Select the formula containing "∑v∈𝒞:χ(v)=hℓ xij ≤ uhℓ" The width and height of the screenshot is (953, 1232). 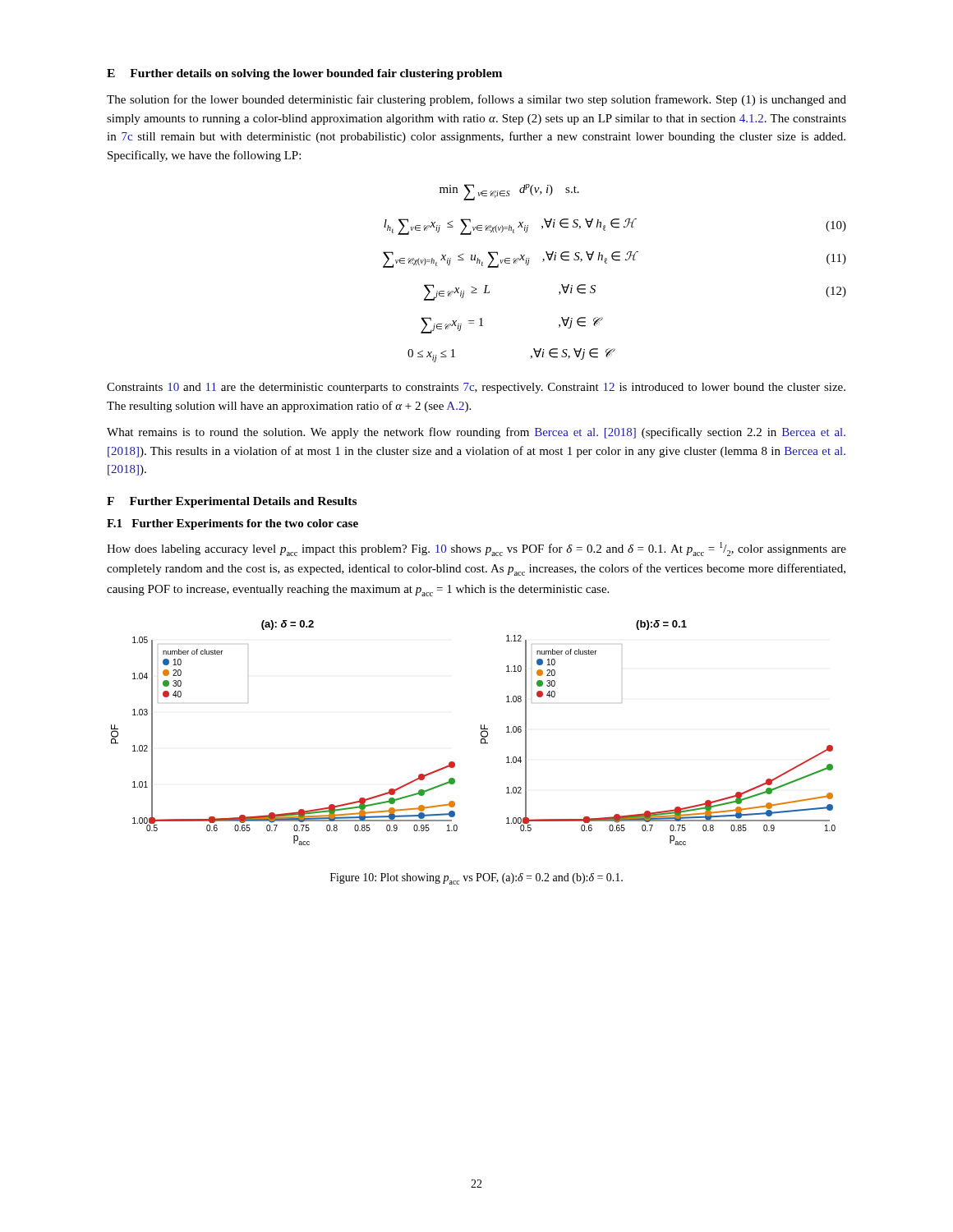coord(542,258)
